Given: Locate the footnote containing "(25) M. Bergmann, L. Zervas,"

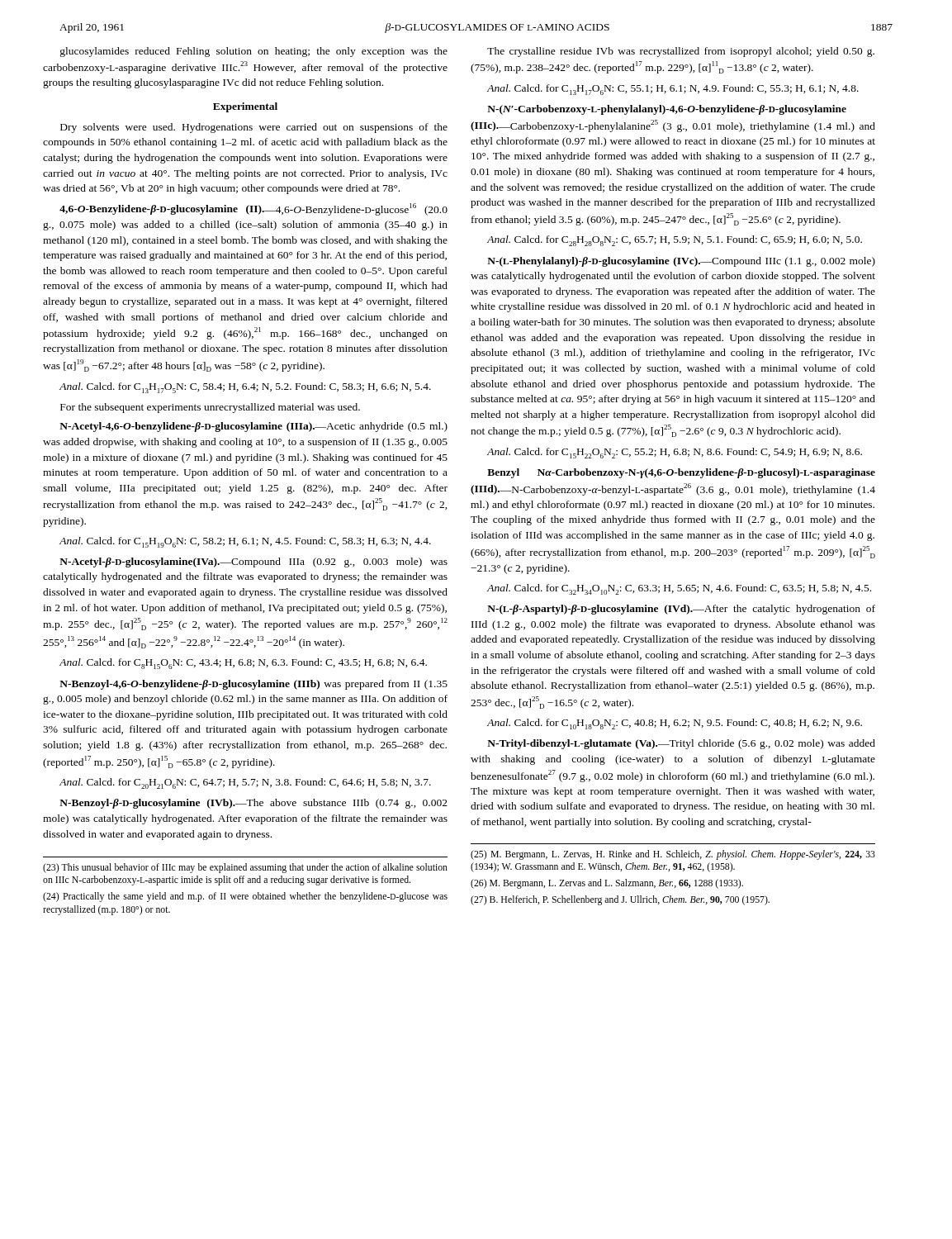Looking at the screenshot, I should tap(673, 861).
